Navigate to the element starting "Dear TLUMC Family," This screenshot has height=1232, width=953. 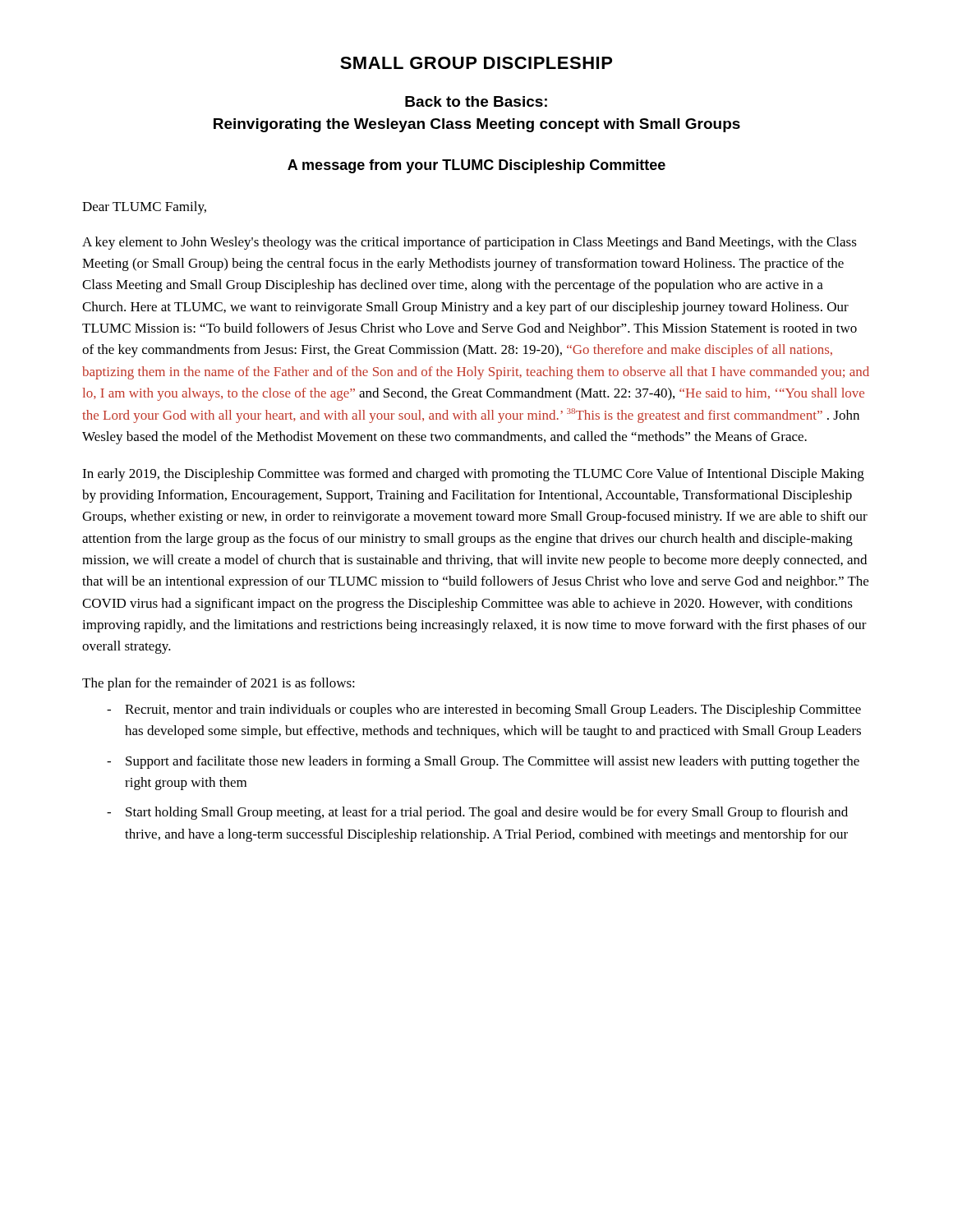click(145, 207)
